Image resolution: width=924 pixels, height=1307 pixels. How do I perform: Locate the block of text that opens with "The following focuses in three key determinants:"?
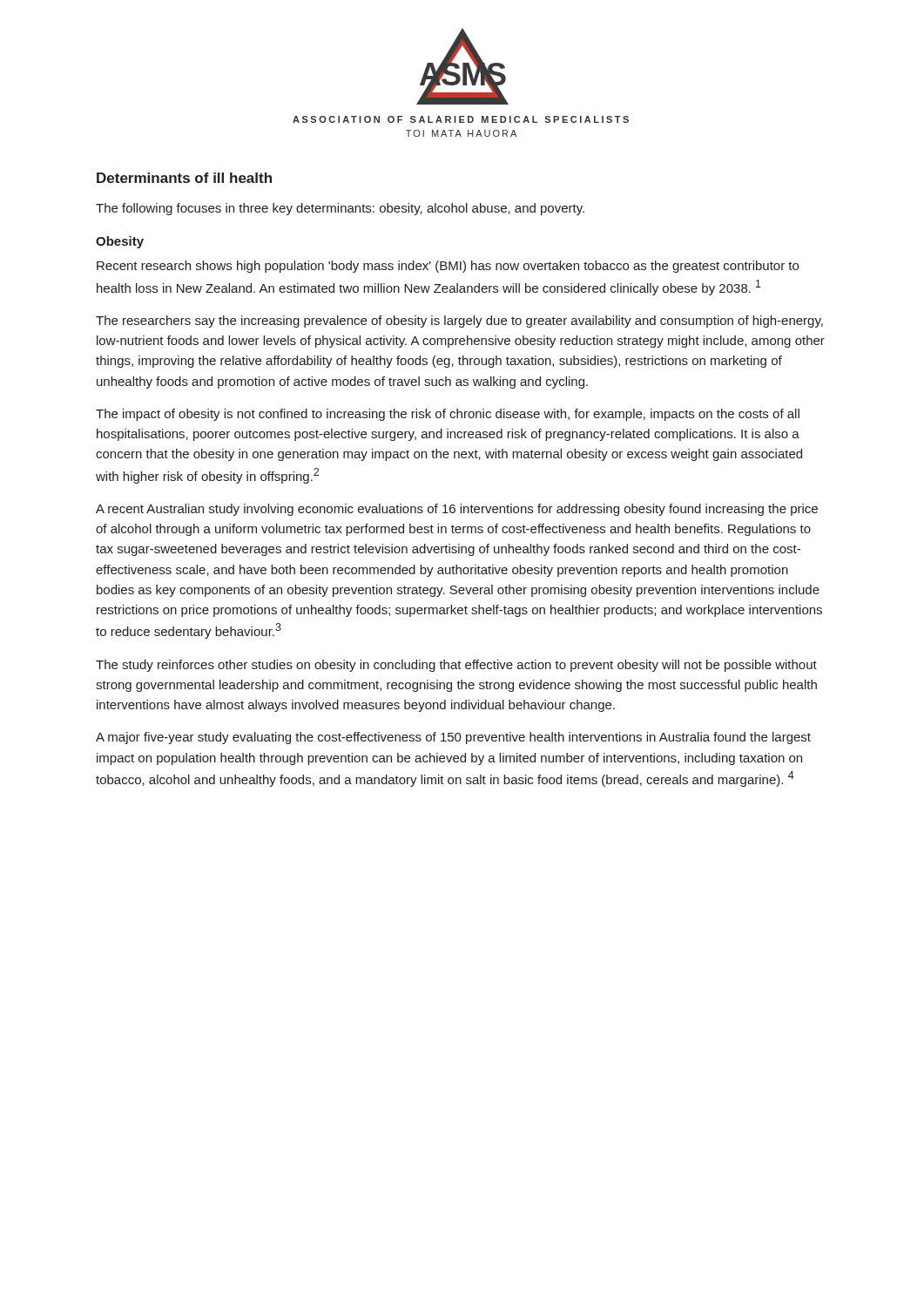tap(341, 208)
